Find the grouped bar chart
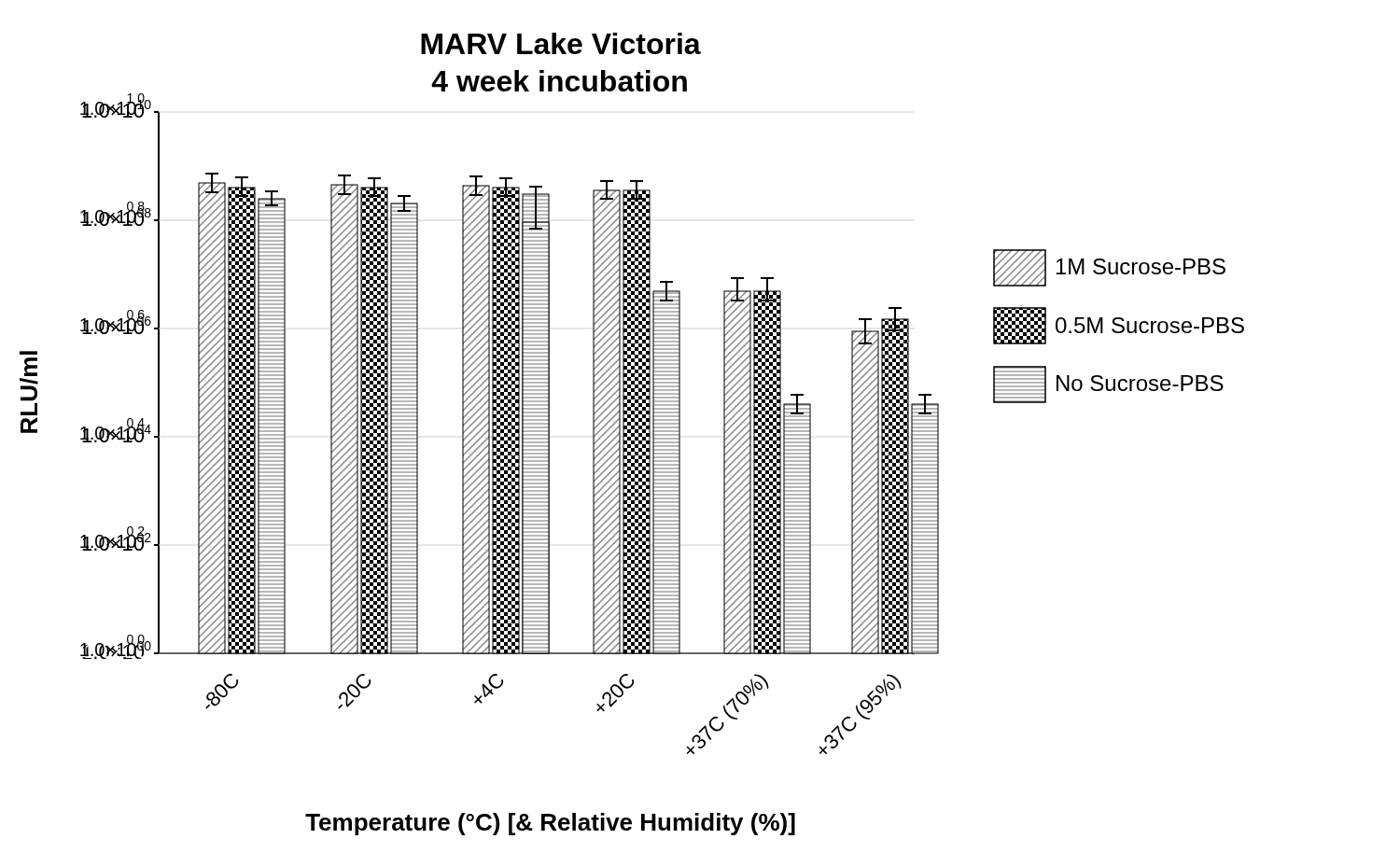 click(700, 434)
